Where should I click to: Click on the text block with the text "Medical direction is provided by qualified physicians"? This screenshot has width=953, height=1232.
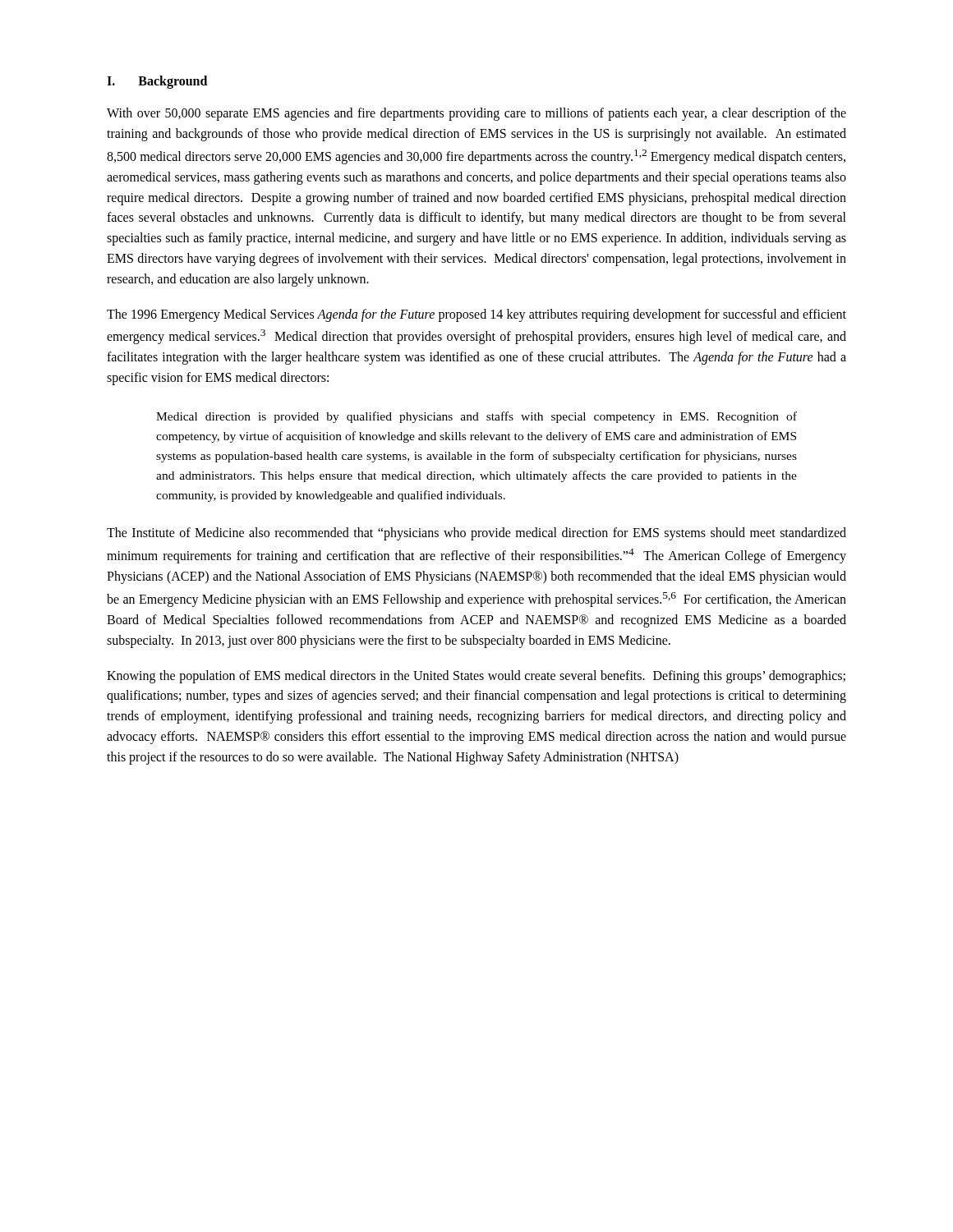[476, 455]
